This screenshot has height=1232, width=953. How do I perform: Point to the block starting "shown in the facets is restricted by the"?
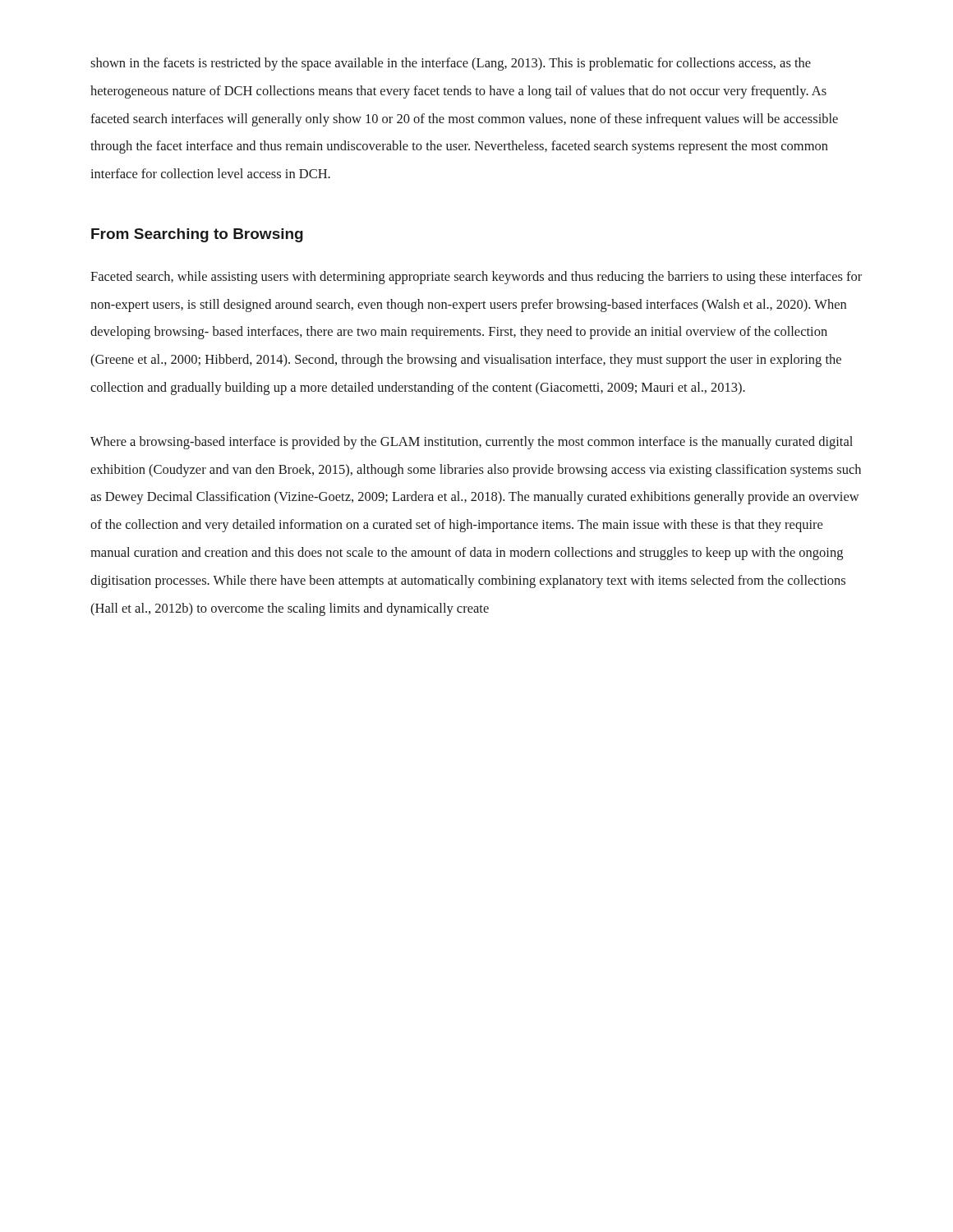(x=464, y=118)
